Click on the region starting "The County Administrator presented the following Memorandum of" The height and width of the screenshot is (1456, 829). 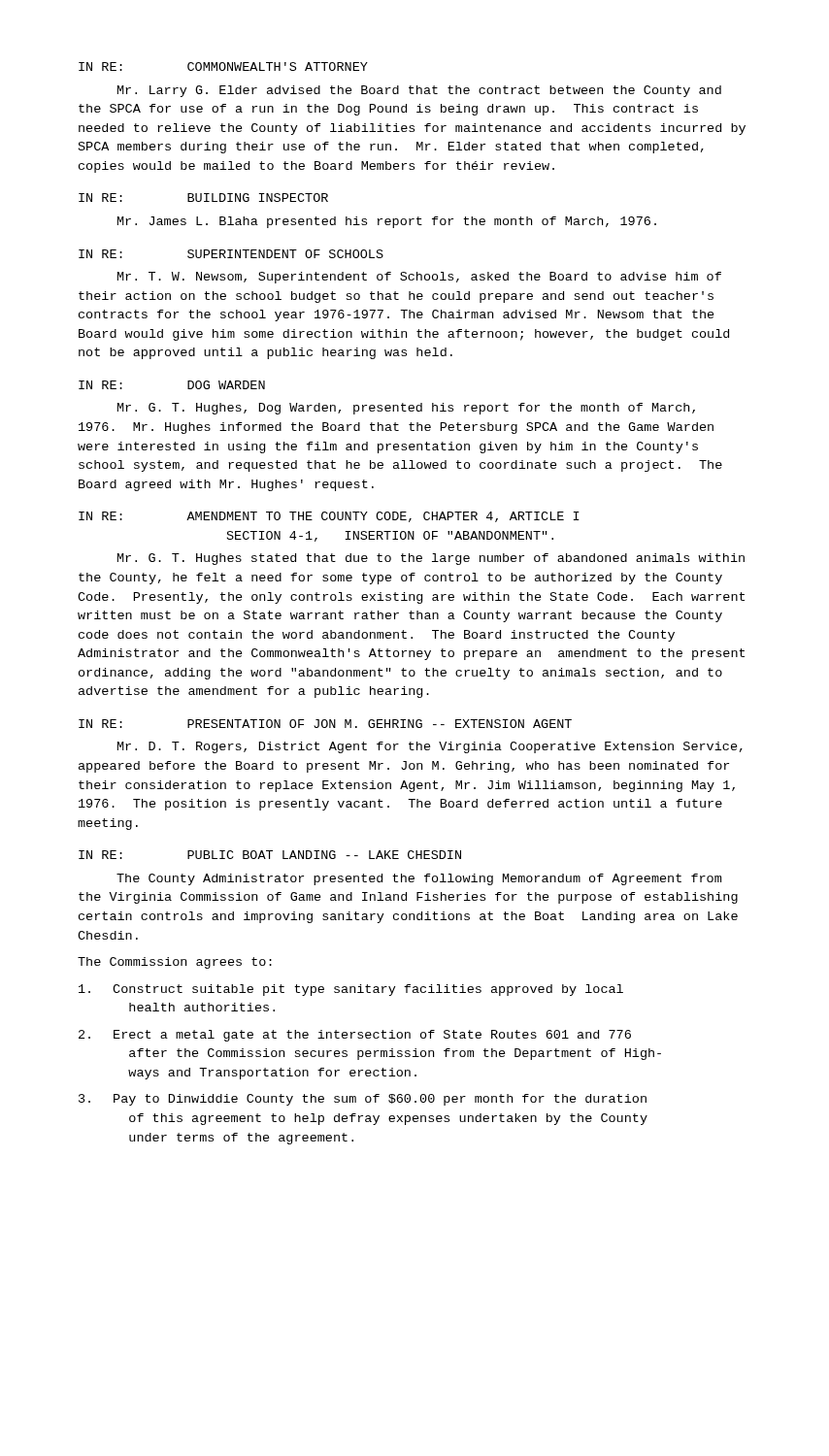click(408, 907)
